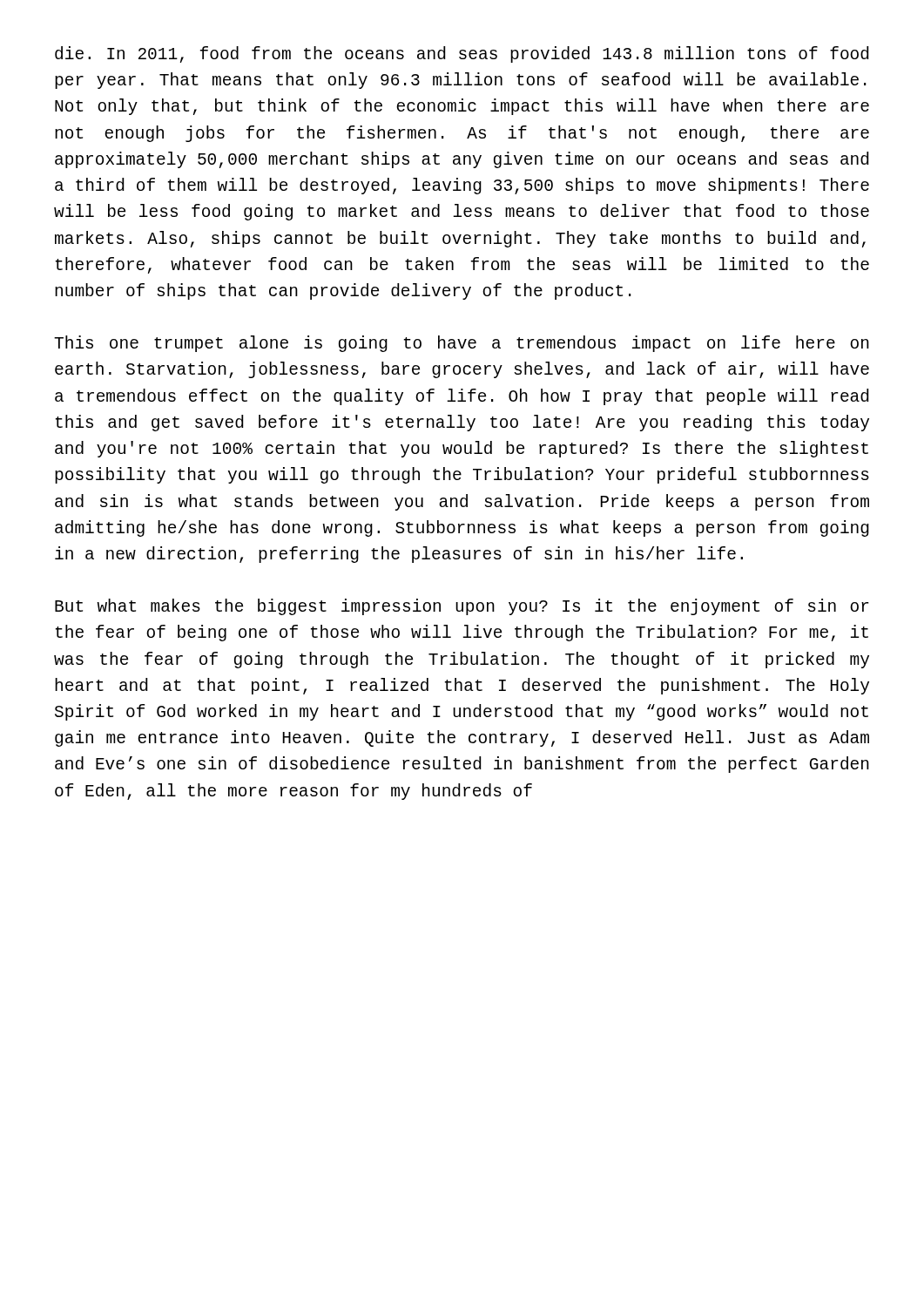The height and width of the screenshot is (1307, 924).
Task: Select the text block with the text "This one trumpet alone is going to have"
Action: (x=462, y=450)
